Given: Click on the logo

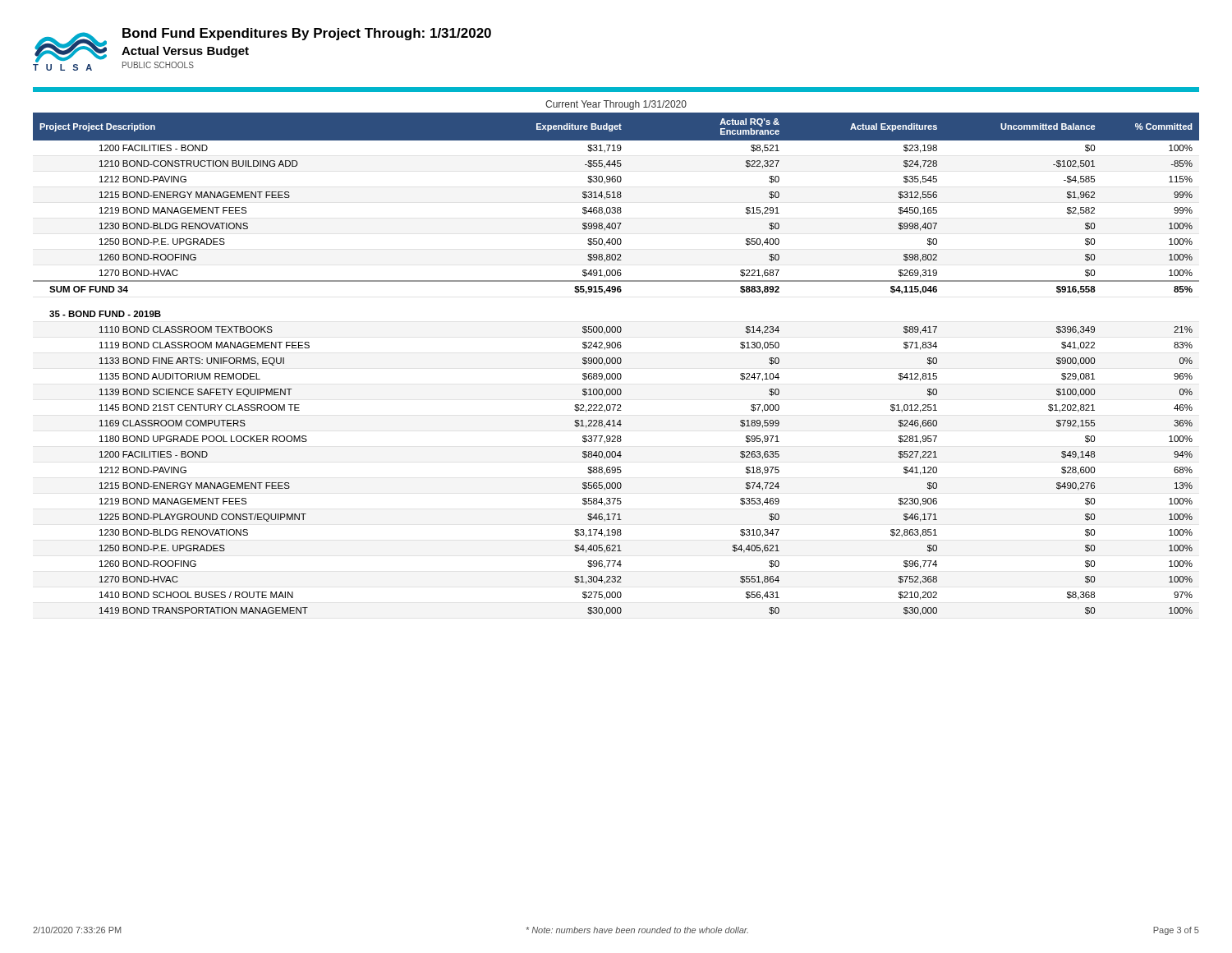Looking at the screenshot, I should coord(70,49).
